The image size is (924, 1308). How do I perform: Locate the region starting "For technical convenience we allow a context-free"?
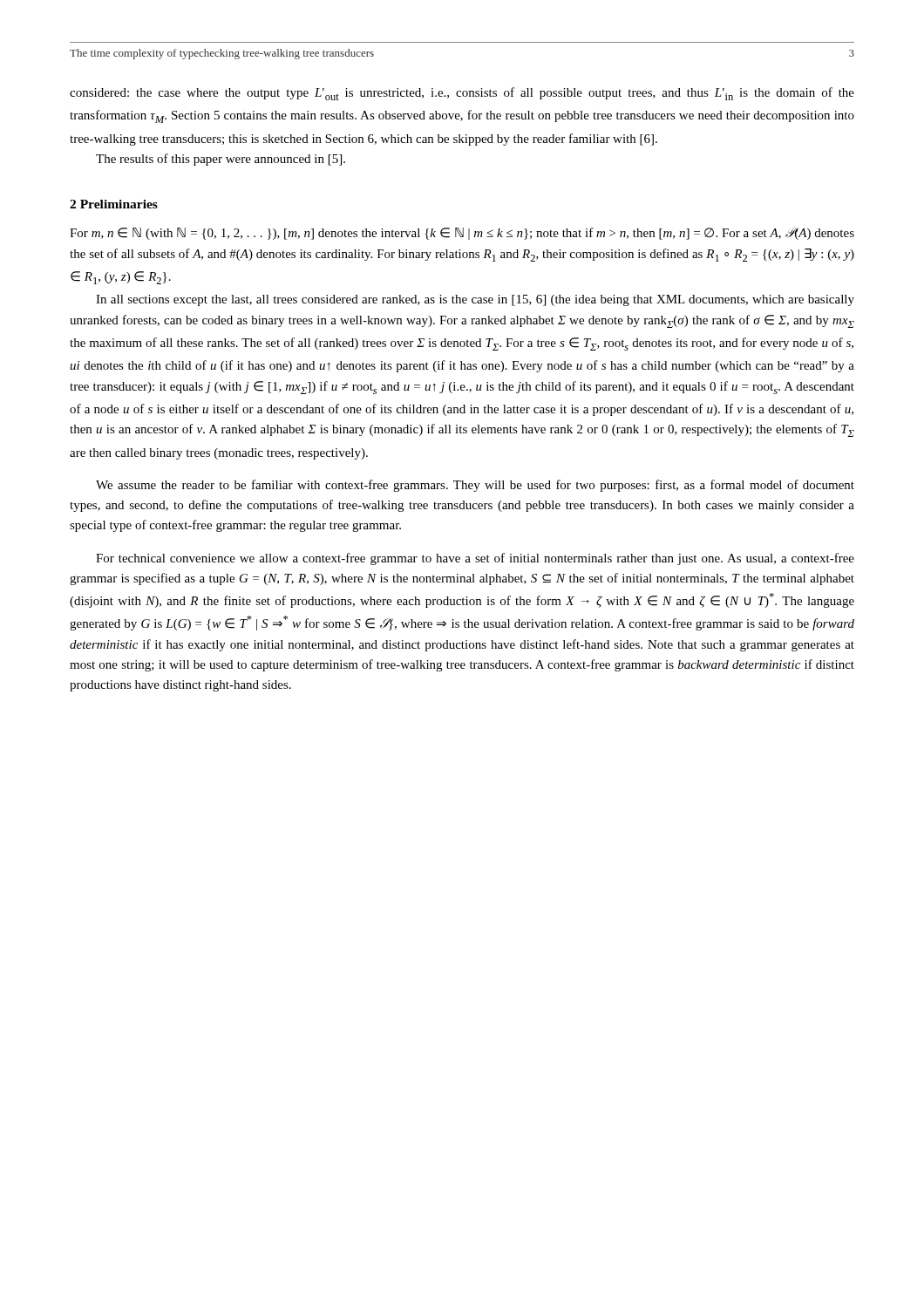point(462,621)
